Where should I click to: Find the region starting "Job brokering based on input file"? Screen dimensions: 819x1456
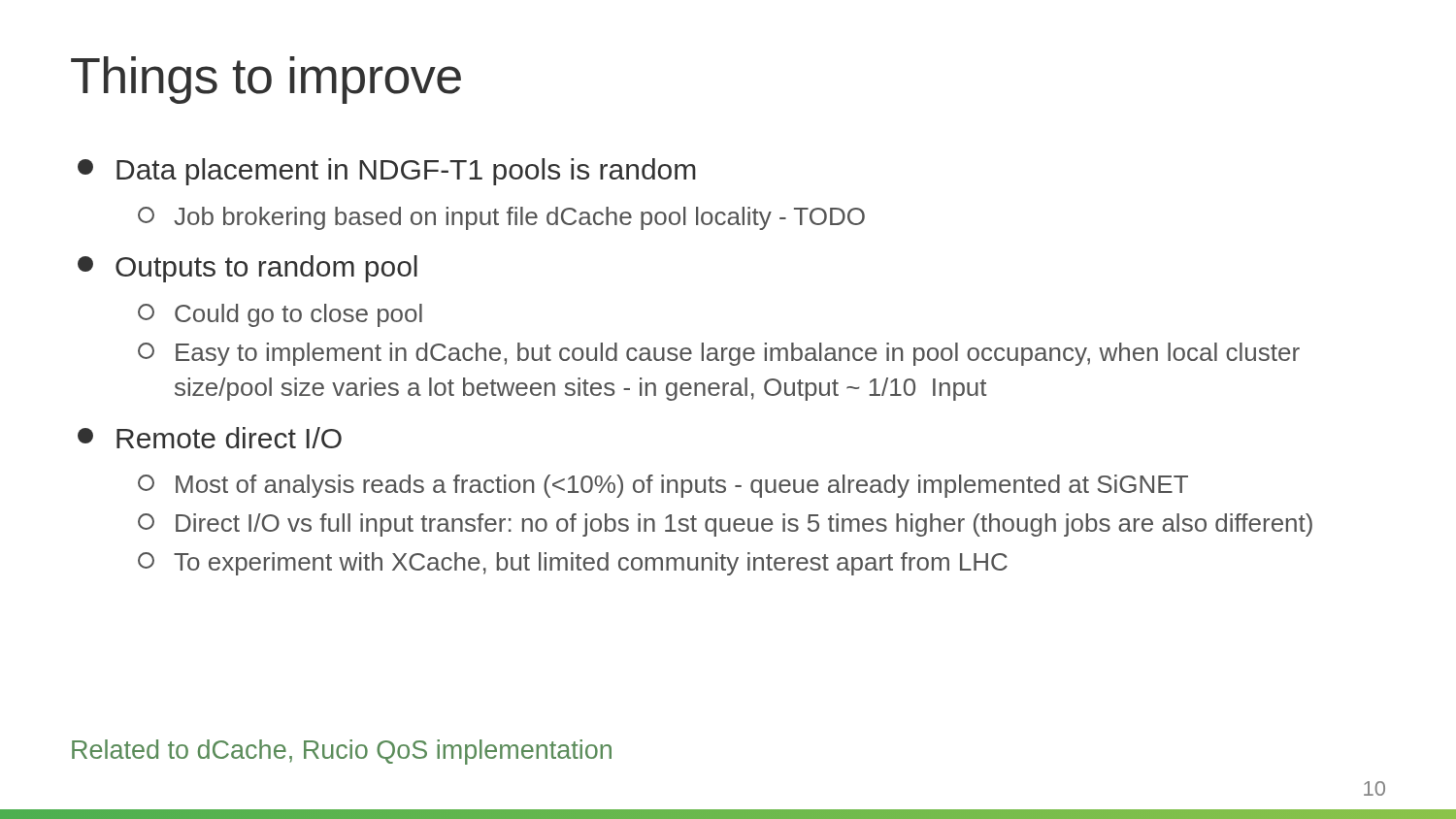coord(762,217)
